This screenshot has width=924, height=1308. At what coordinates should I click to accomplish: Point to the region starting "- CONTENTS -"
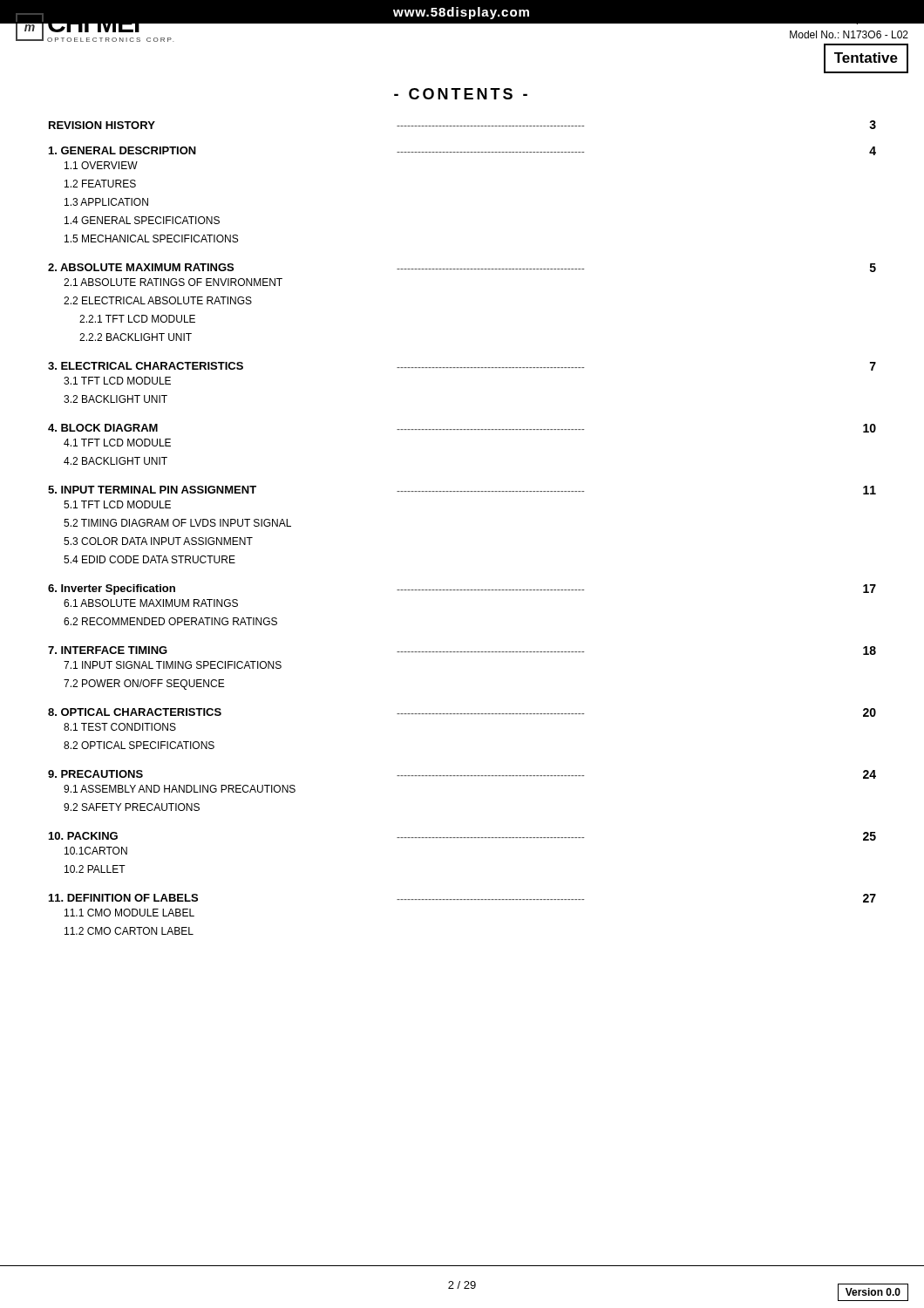pos(462,94)
